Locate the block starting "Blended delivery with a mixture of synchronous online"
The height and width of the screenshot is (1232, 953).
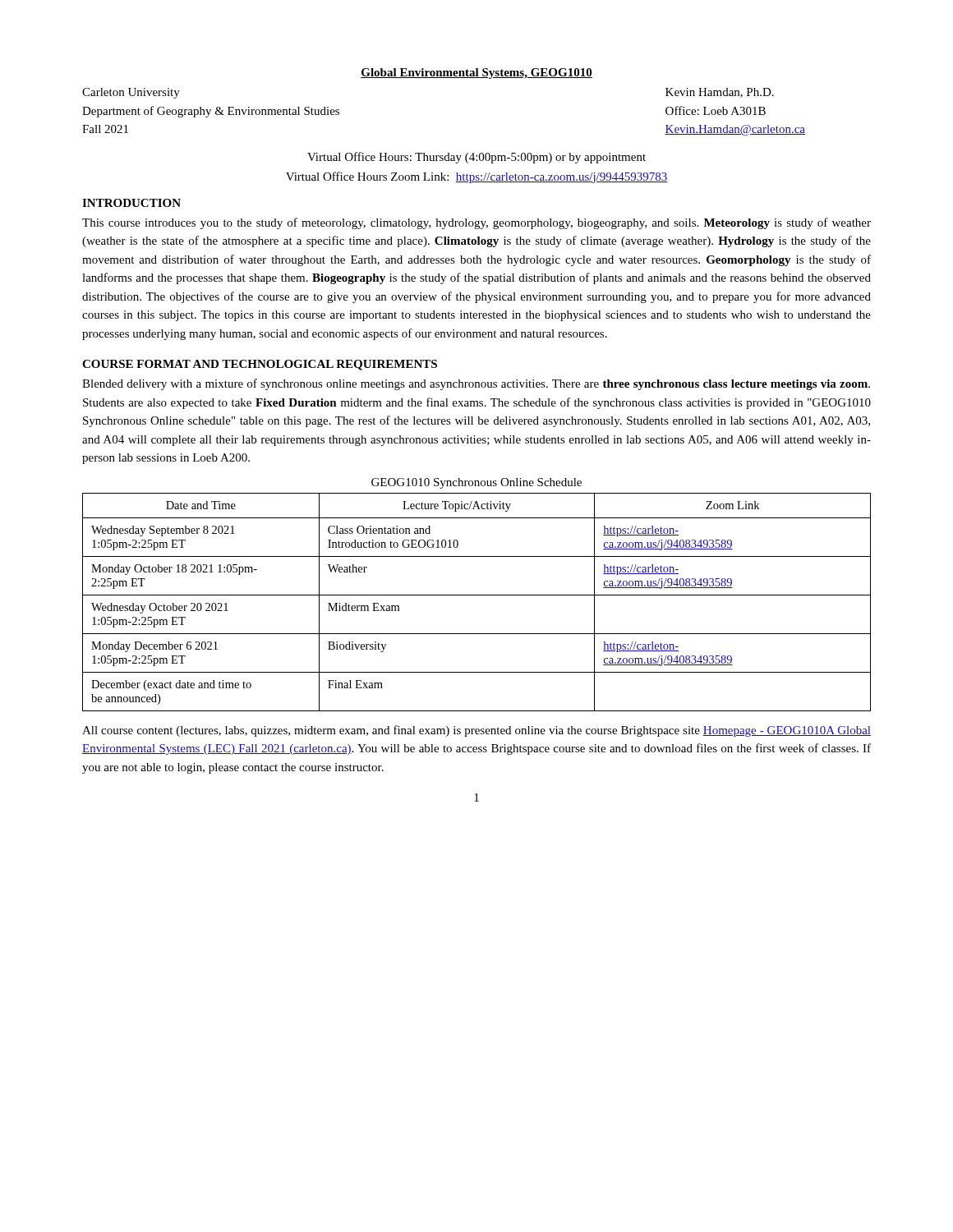pyautogui.click(x=476, y=421)
